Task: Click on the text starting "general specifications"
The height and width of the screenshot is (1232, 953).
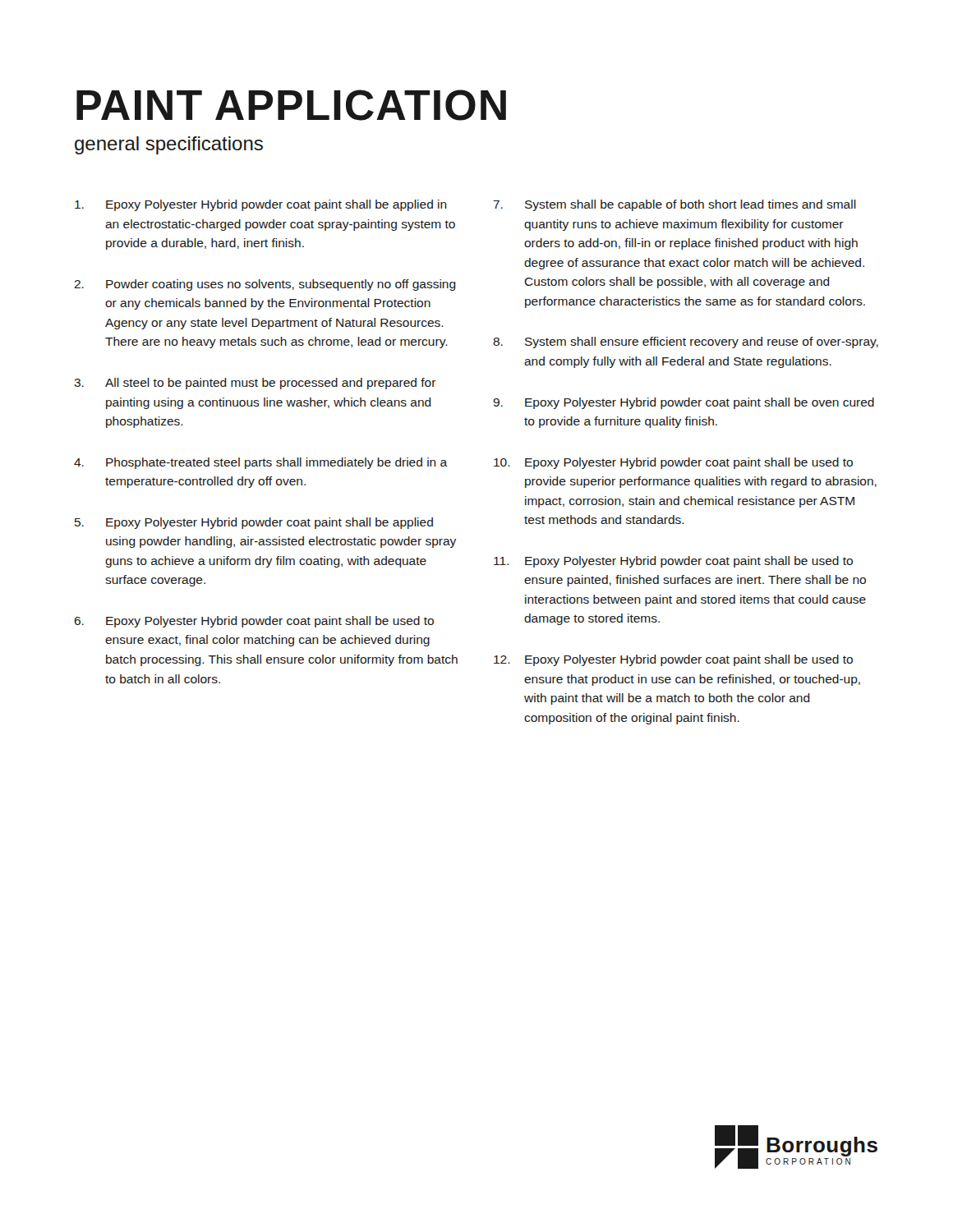Action: [169, 145]
